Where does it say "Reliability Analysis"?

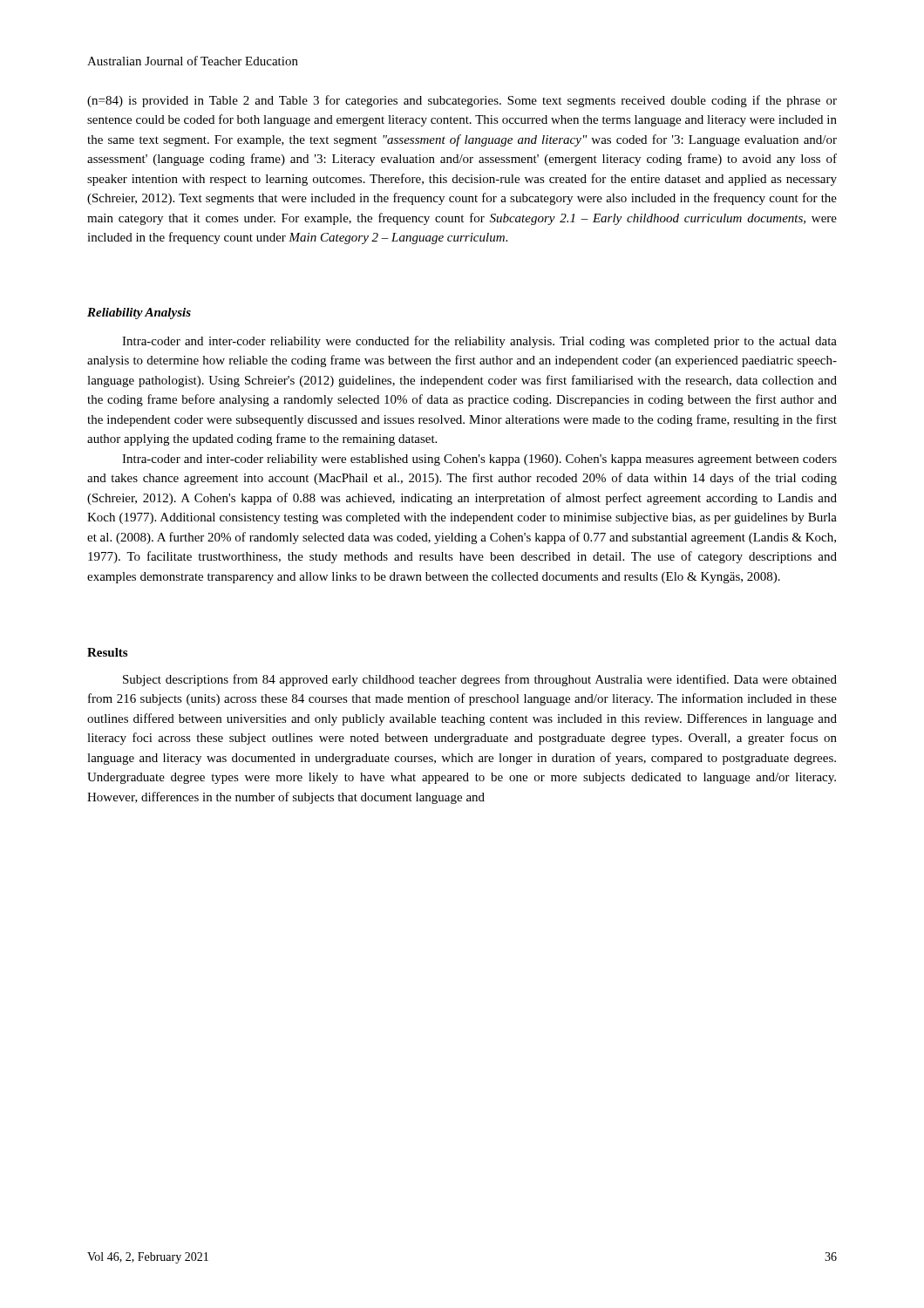(139, 312)
